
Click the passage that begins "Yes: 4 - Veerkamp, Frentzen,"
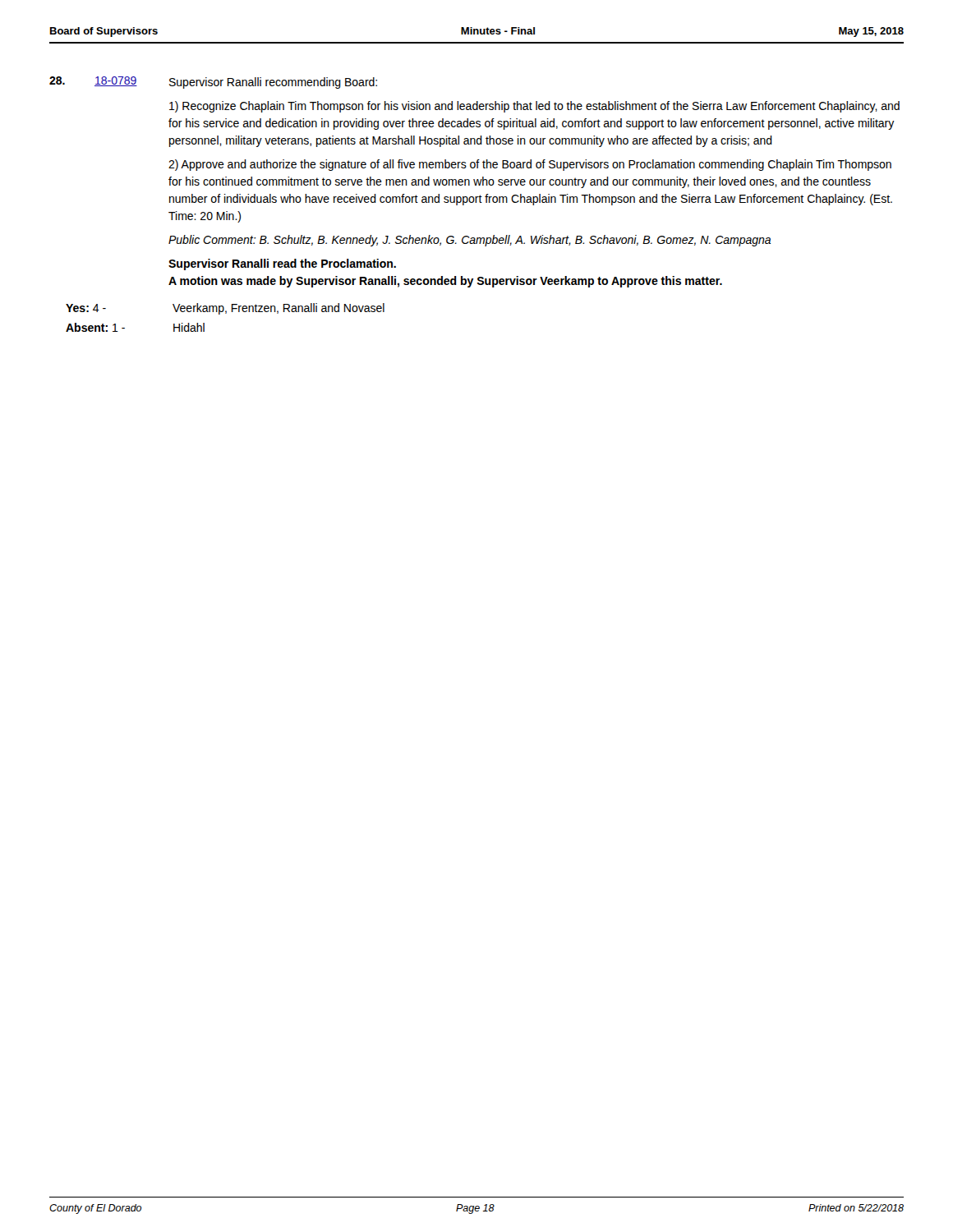click(x=217, y=308)
